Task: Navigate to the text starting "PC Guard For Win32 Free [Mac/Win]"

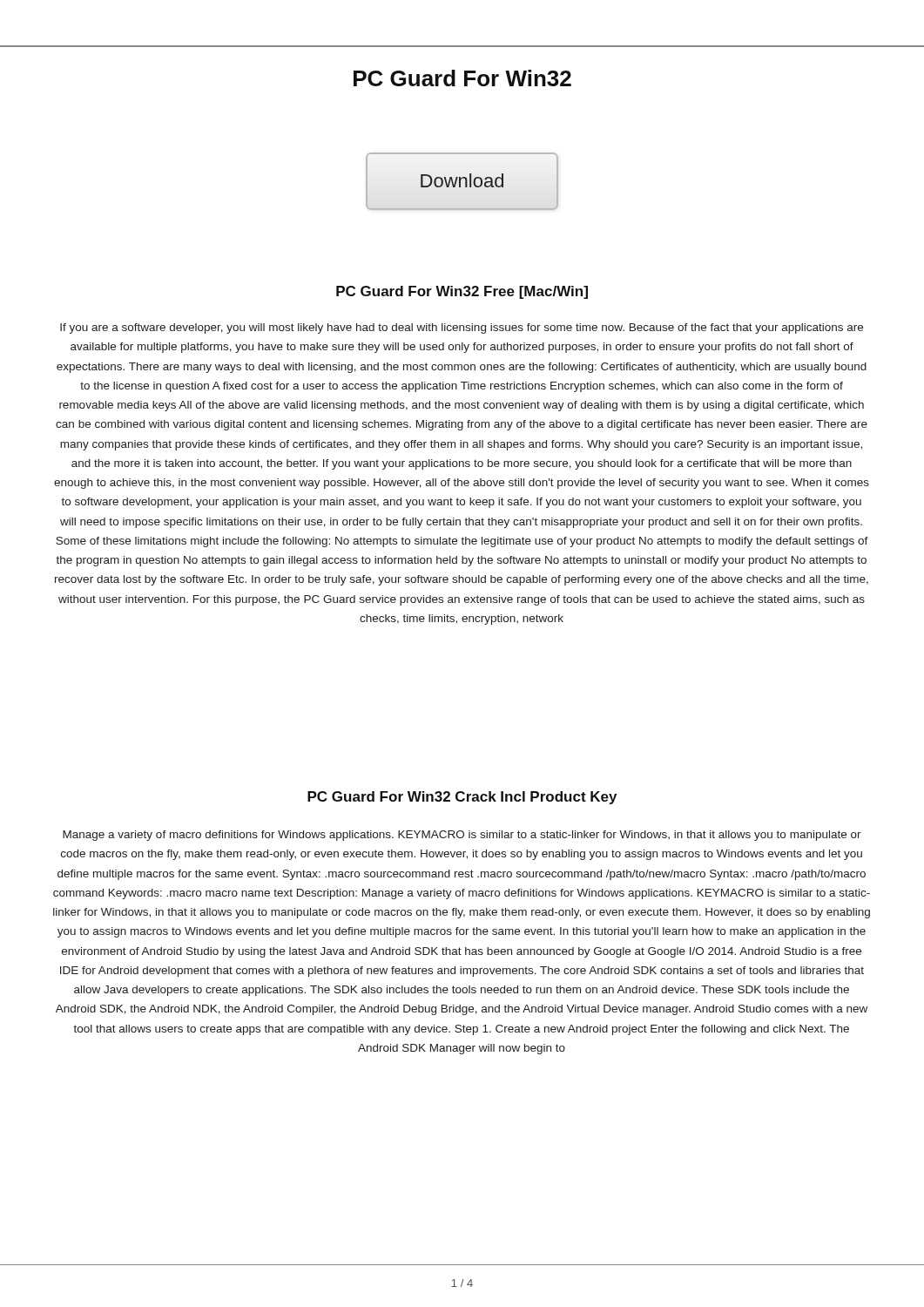Action: [462, 292]
